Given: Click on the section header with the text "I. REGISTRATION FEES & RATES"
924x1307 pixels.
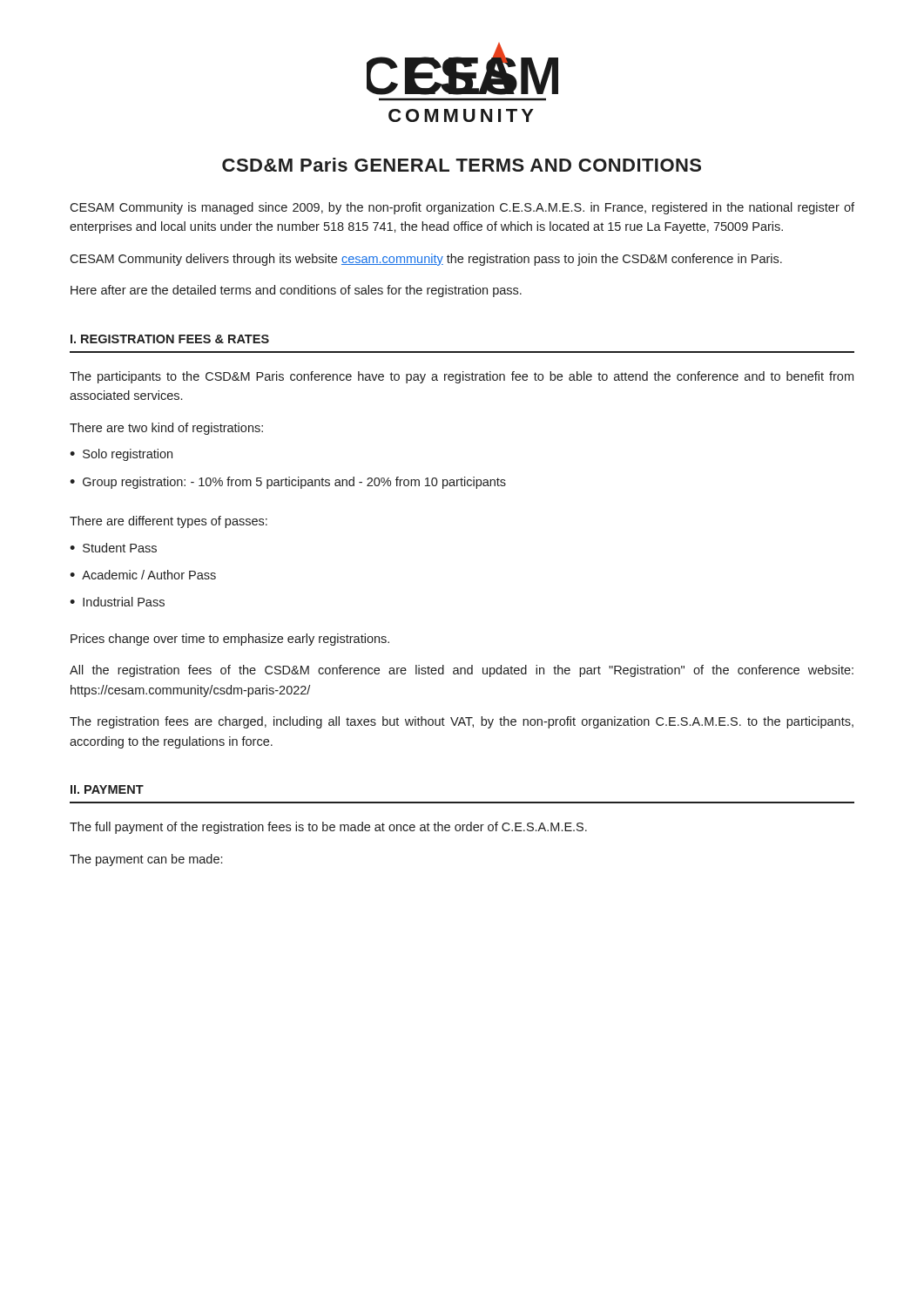Looking at the screenshot, I should tap(169, 339).
